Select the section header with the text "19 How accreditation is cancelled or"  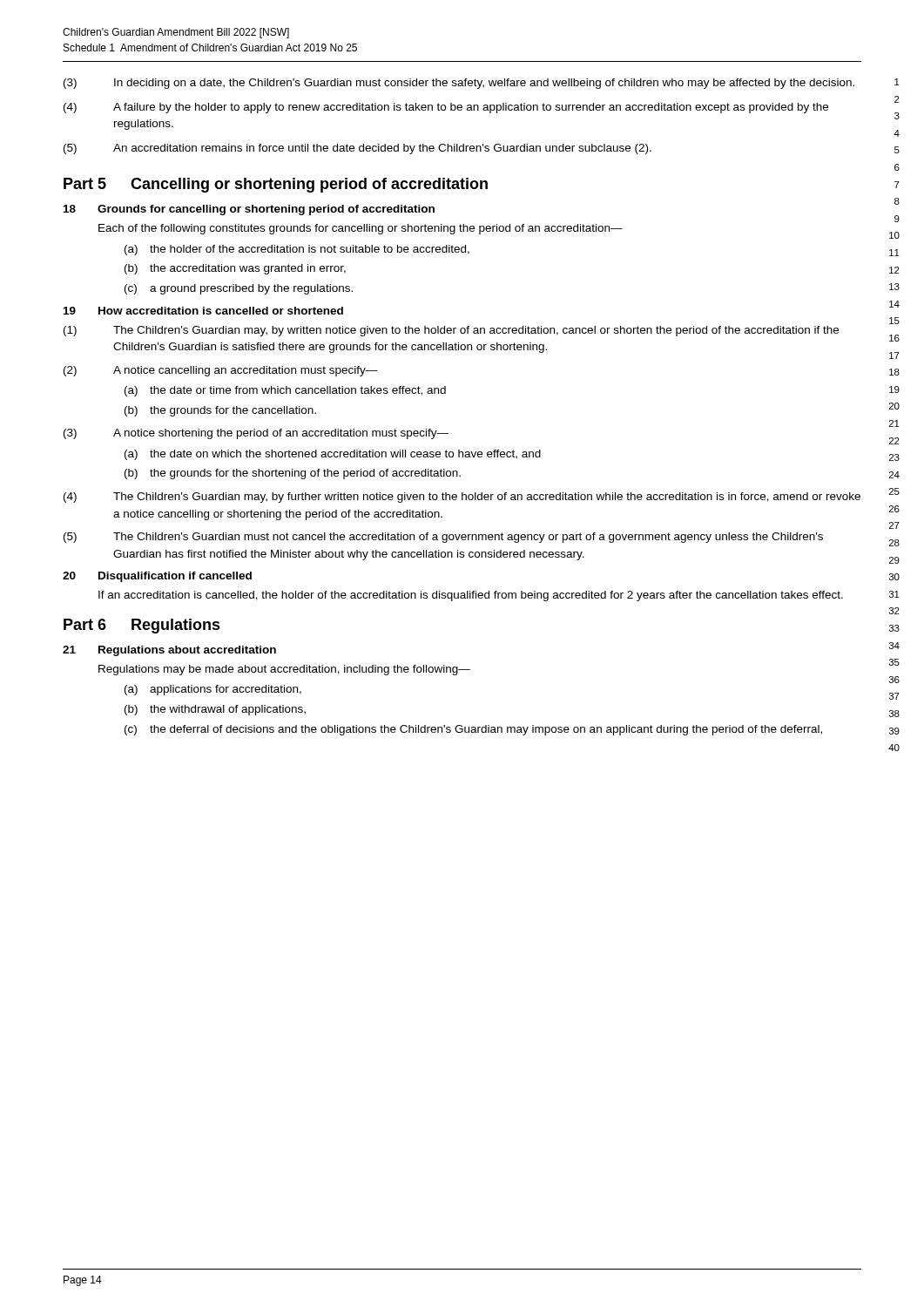(x=203, y=310)
